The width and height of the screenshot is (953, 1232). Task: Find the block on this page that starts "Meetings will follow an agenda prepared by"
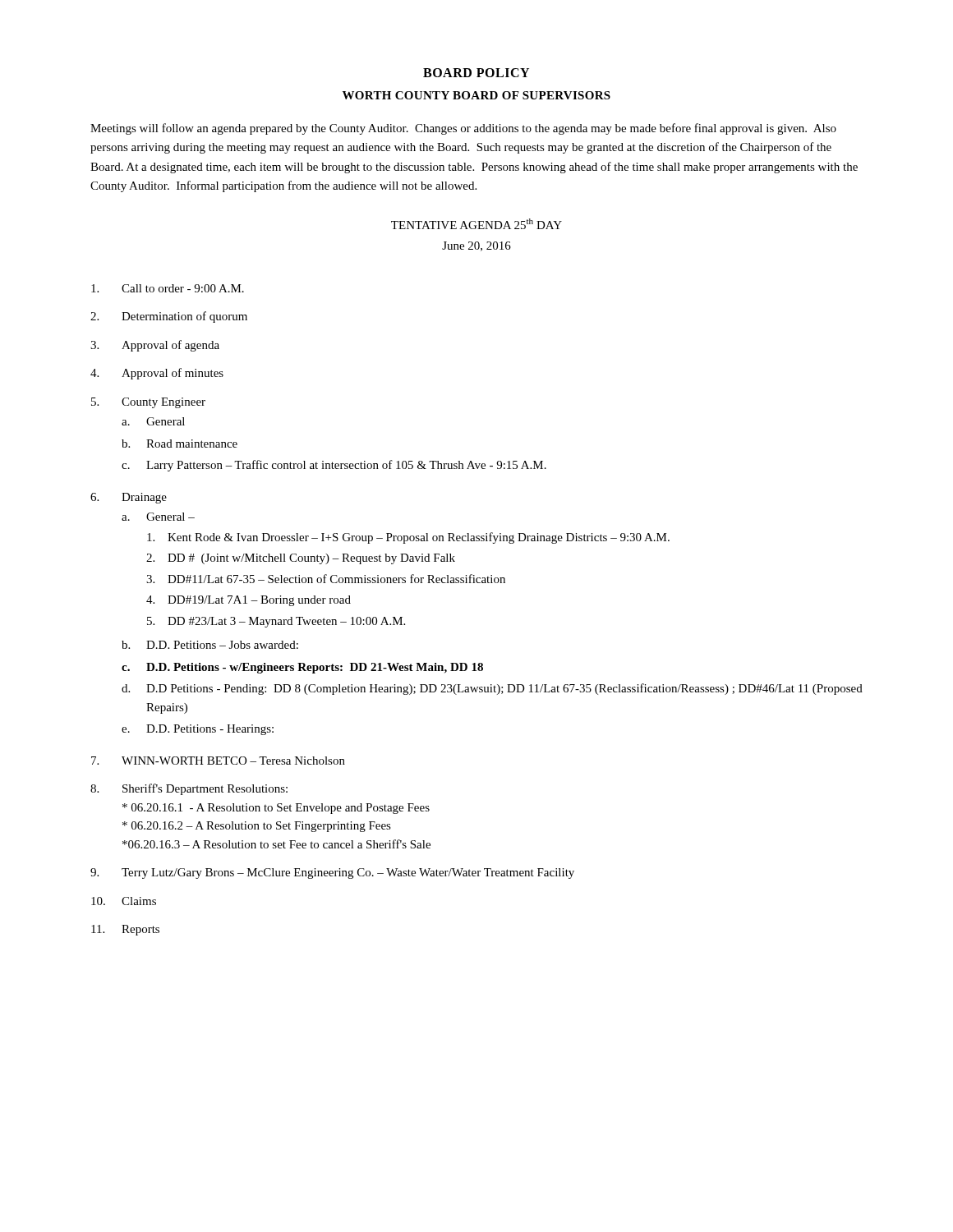pos(476,157)
